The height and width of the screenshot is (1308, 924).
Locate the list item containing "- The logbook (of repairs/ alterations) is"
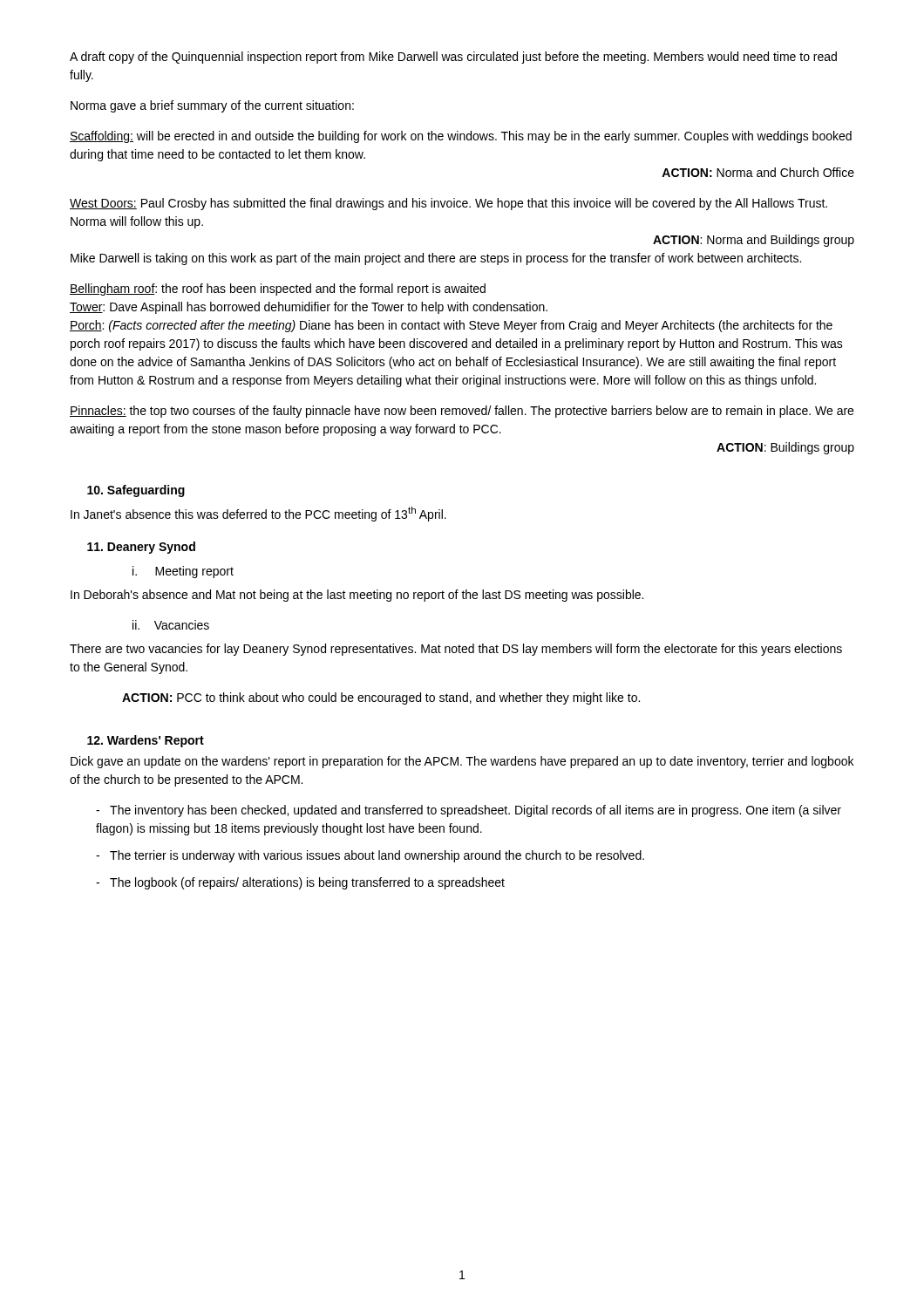coord(300,882)
